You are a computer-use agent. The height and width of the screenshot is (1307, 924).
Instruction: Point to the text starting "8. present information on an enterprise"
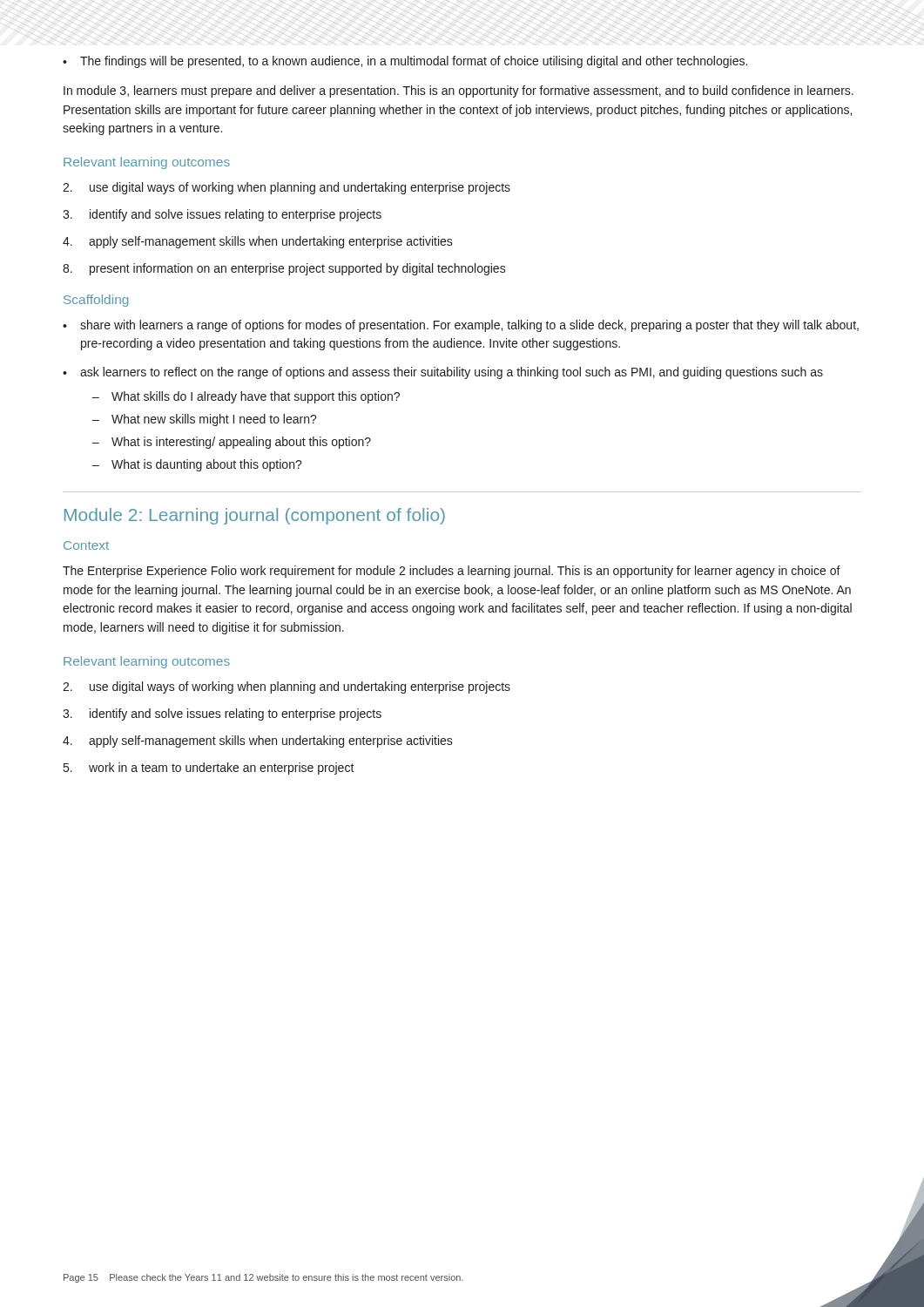click(x=284, y=269)
